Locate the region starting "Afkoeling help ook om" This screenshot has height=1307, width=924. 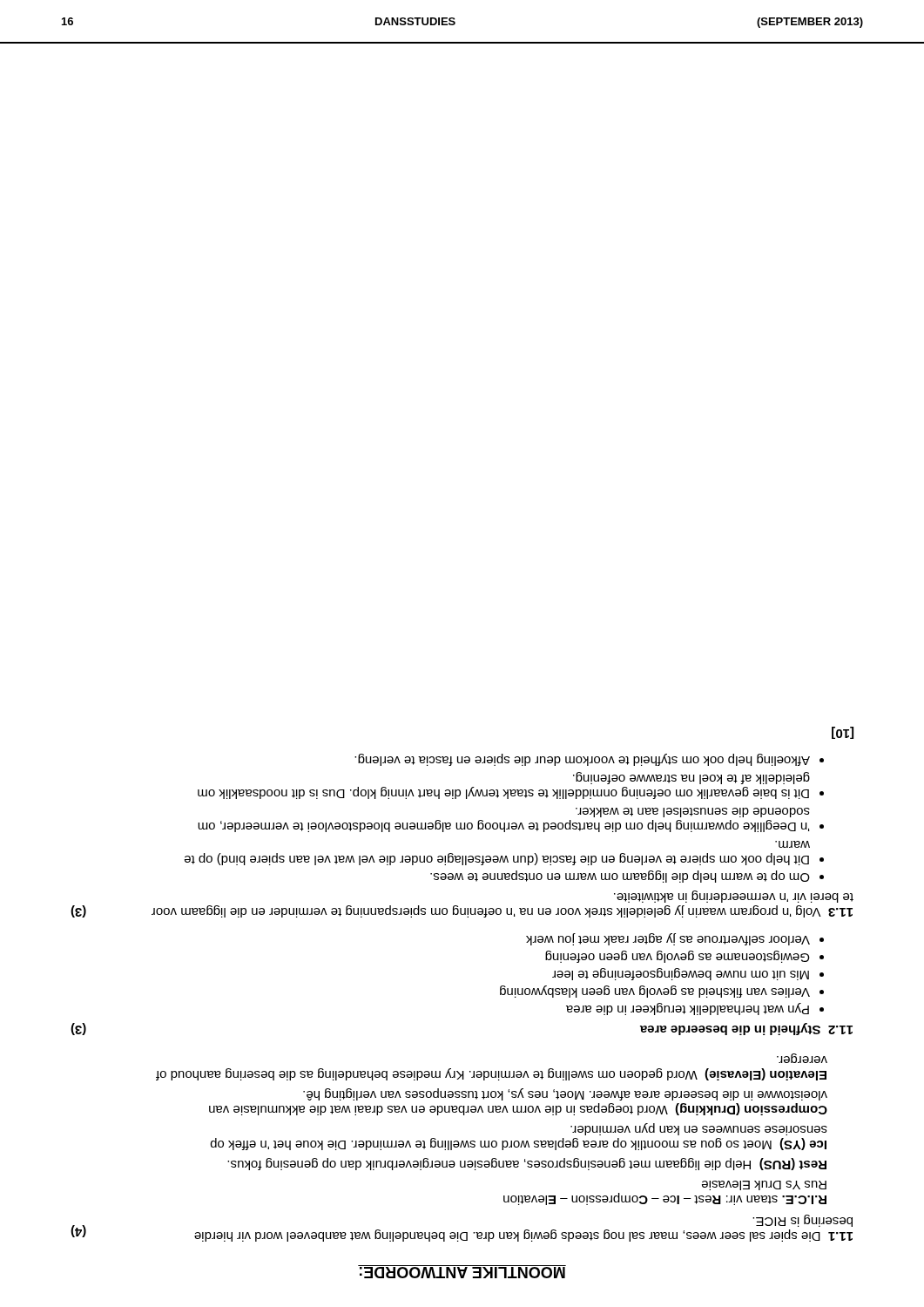pyautogui.click(x=582, y=761)
